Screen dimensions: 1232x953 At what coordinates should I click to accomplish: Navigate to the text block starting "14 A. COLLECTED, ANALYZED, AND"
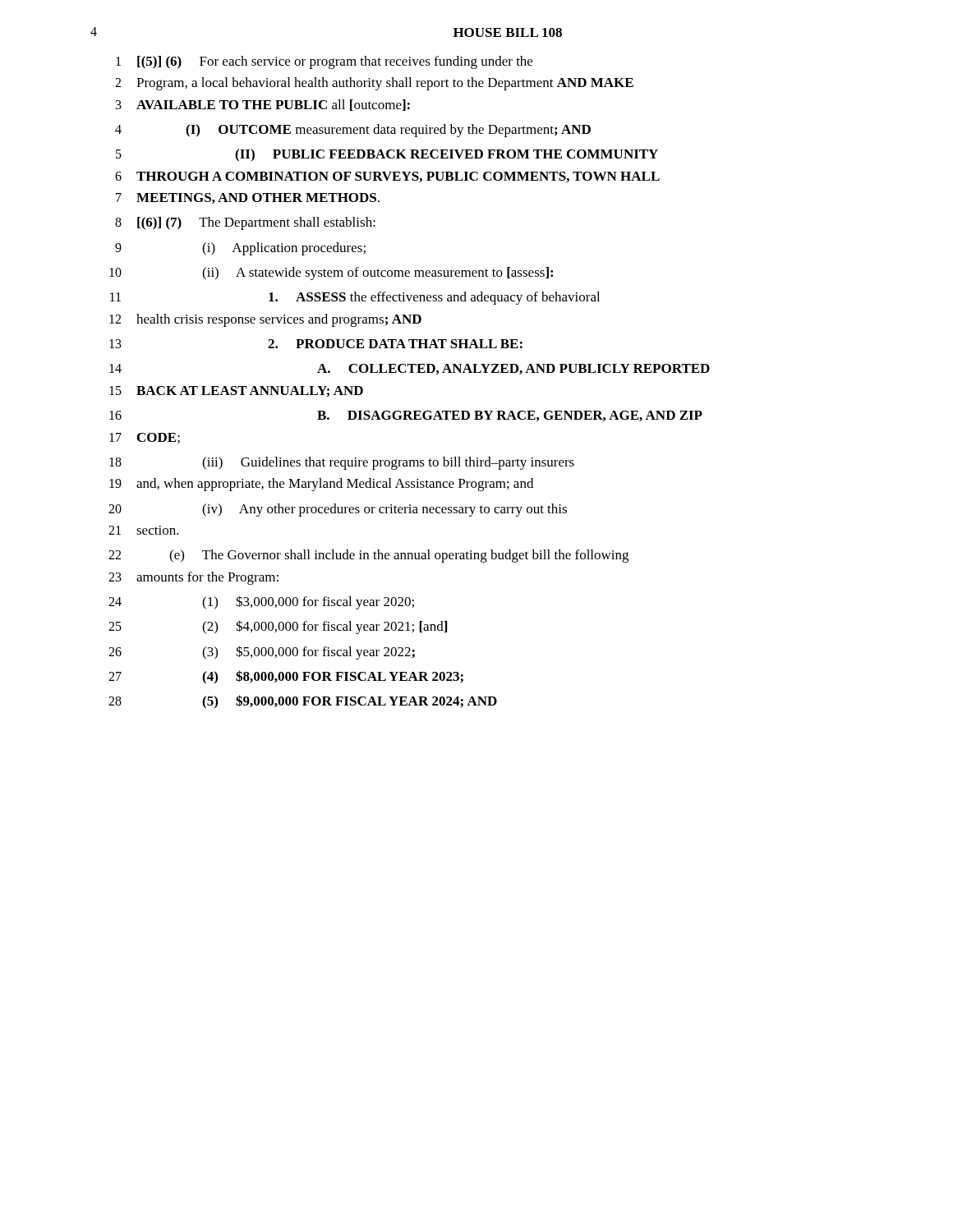[x=485, y=369]
